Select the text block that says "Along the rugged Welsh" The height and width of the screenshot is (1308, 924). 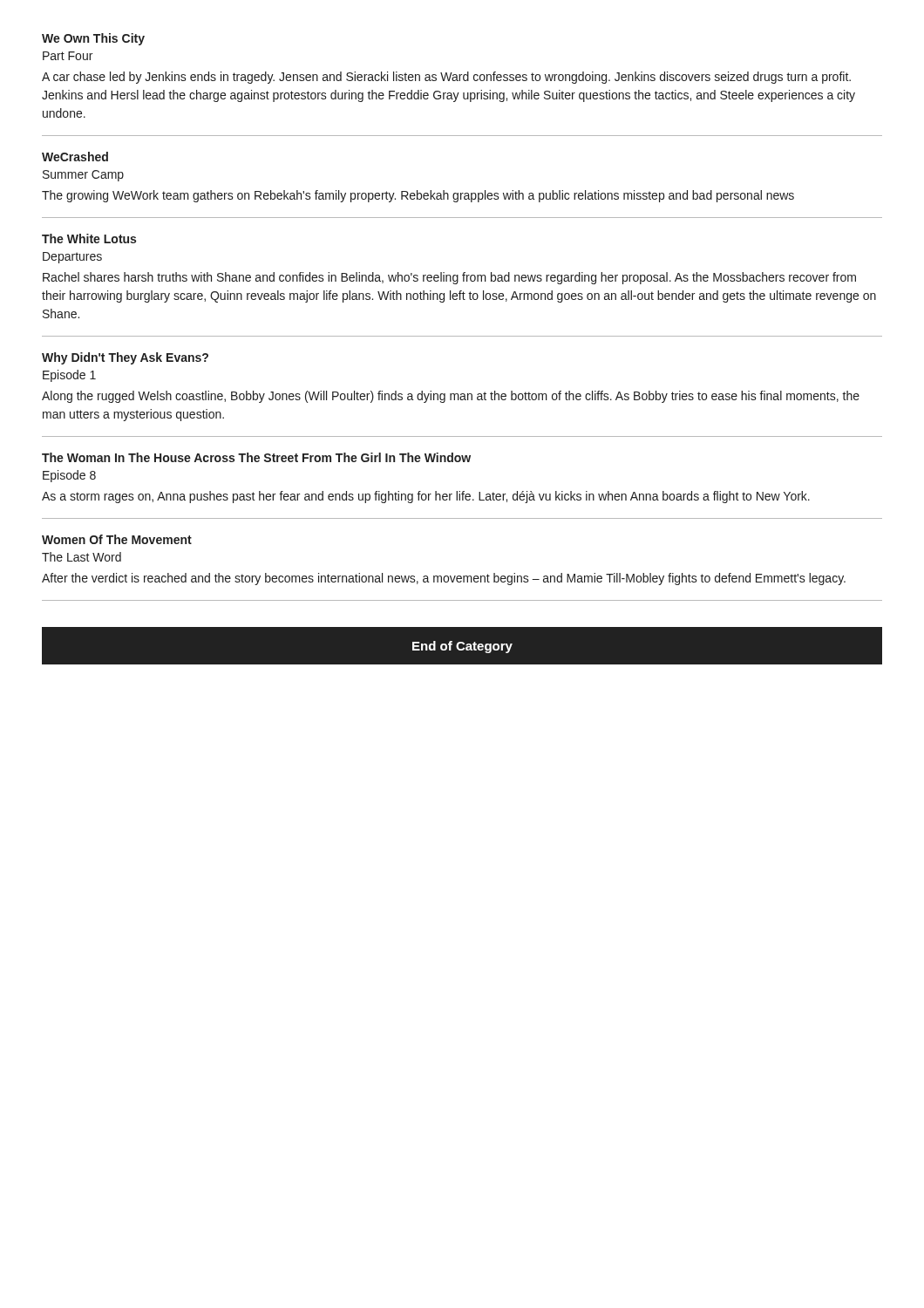coord(462,405)
